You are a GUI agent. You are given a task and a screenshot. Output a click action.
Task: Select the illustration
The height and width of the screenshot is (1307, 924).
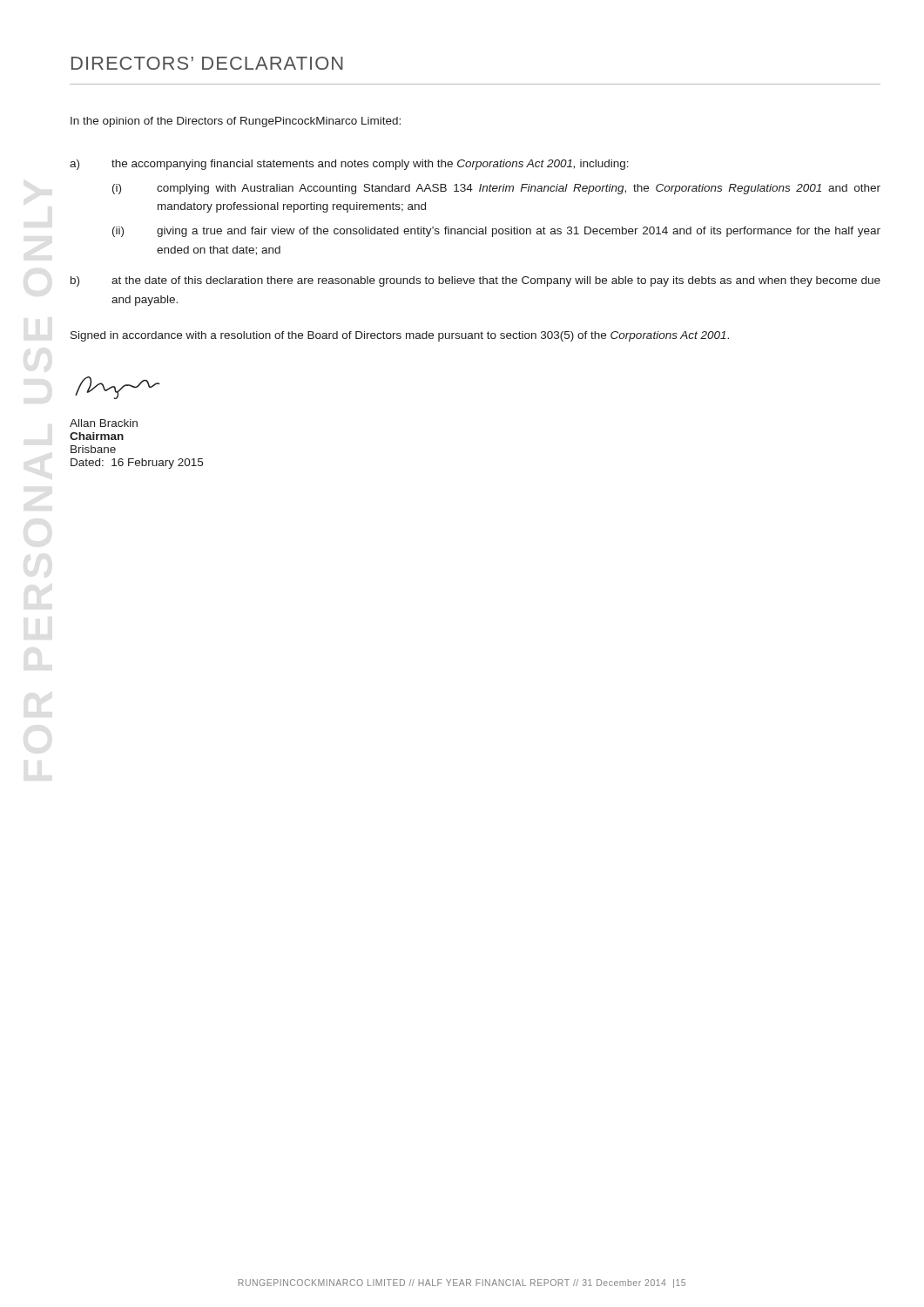point(475,383)
